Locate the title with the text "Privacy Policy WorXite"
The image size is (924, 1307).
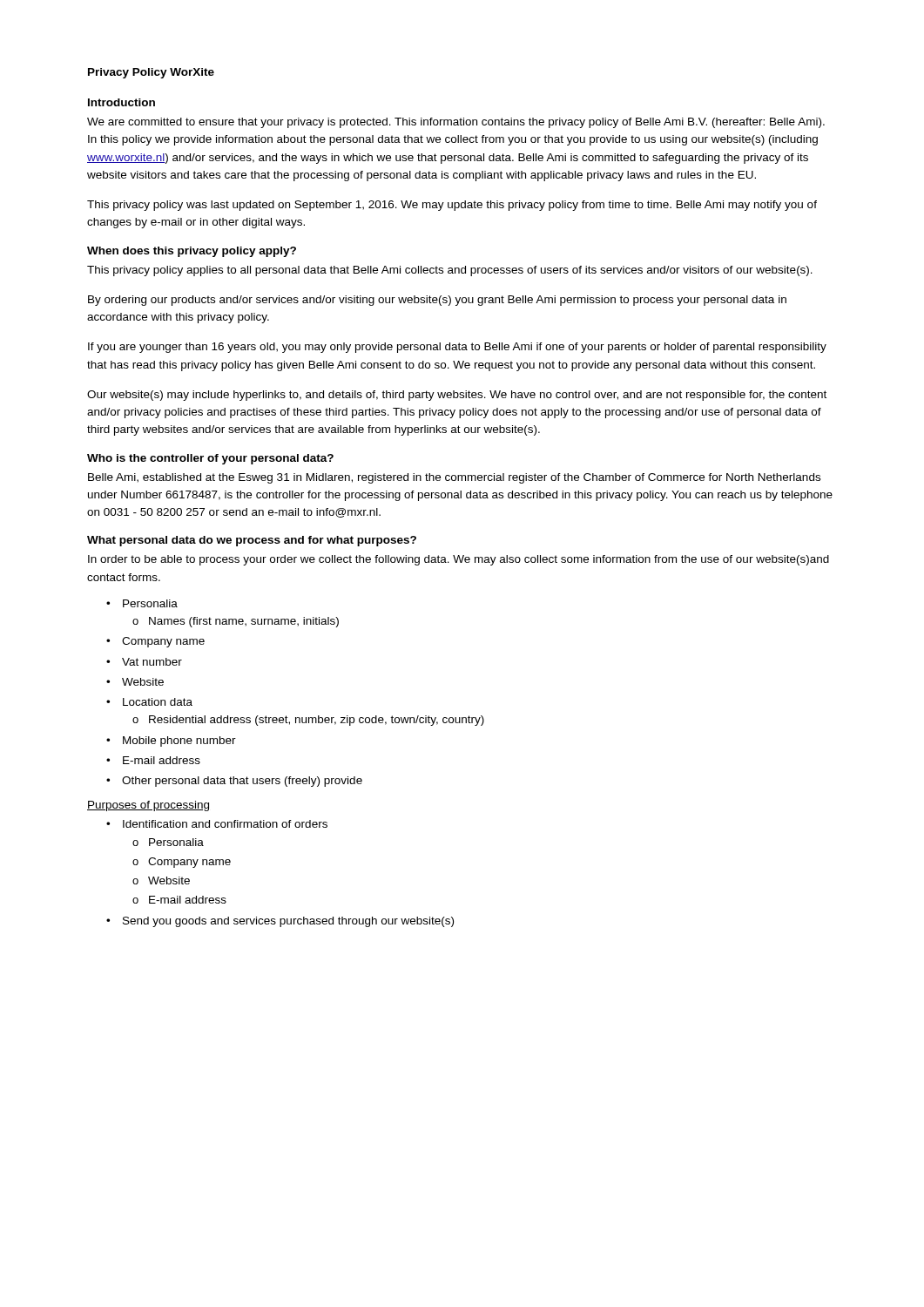pyautogui.click(x=151, y=72)
